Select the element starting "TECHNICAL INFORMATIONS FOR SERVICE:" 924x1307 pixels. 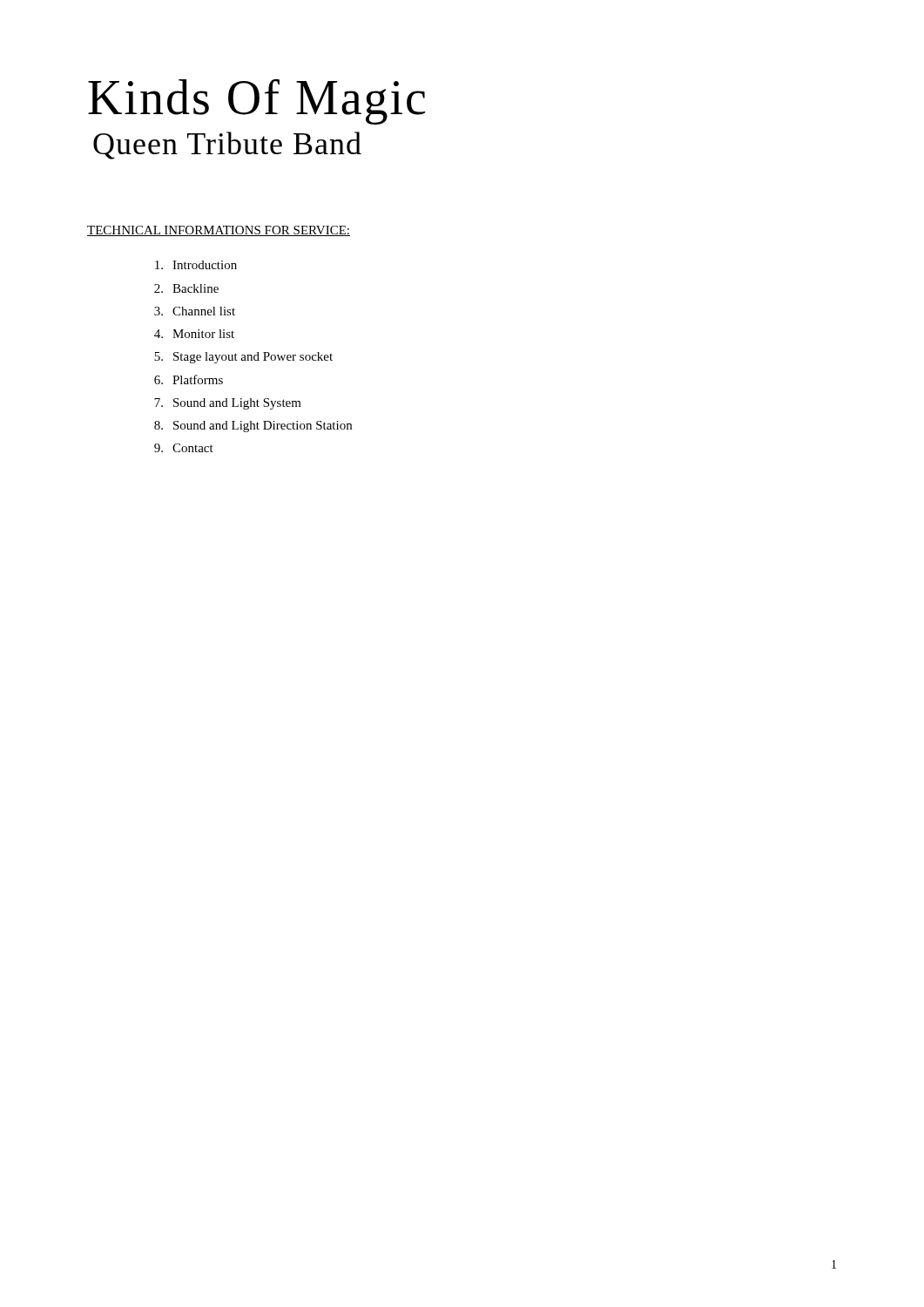tap(219, 230)
